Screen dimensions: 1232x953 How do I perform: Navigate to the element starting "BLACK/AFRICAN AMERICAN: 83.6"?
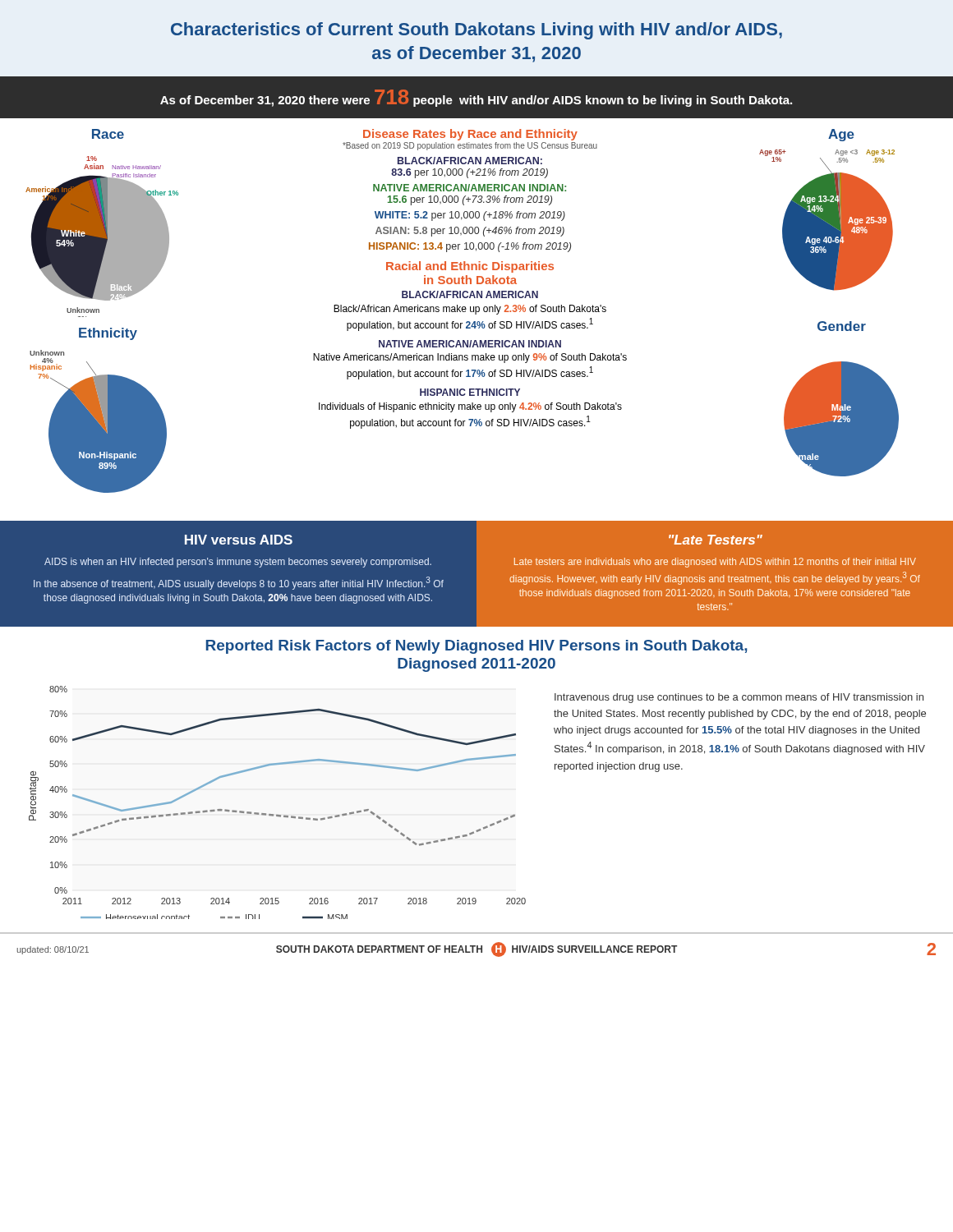click(470, 167)
